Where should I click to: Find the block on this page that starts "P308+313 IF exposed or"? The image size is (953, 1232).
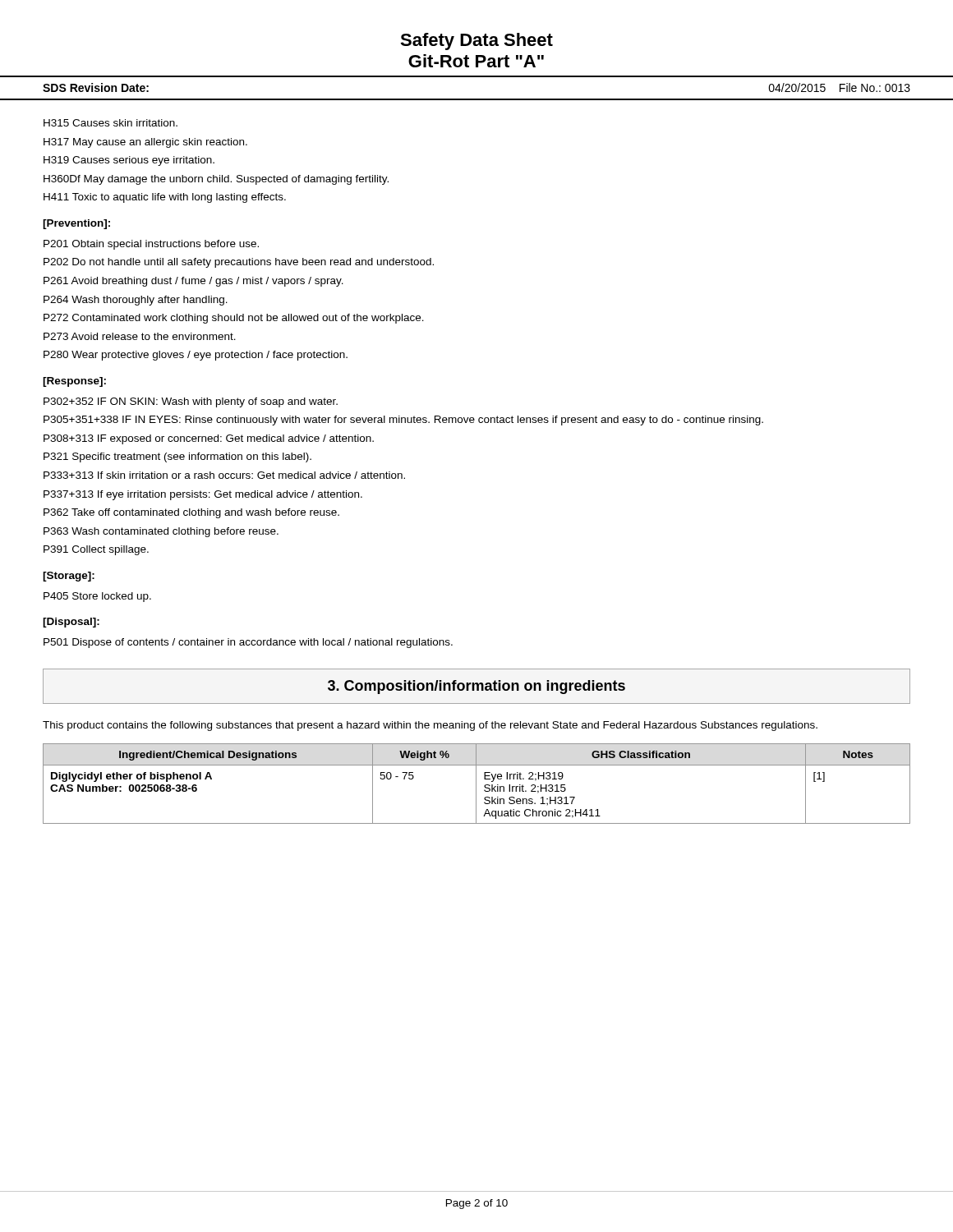point(209,438)
